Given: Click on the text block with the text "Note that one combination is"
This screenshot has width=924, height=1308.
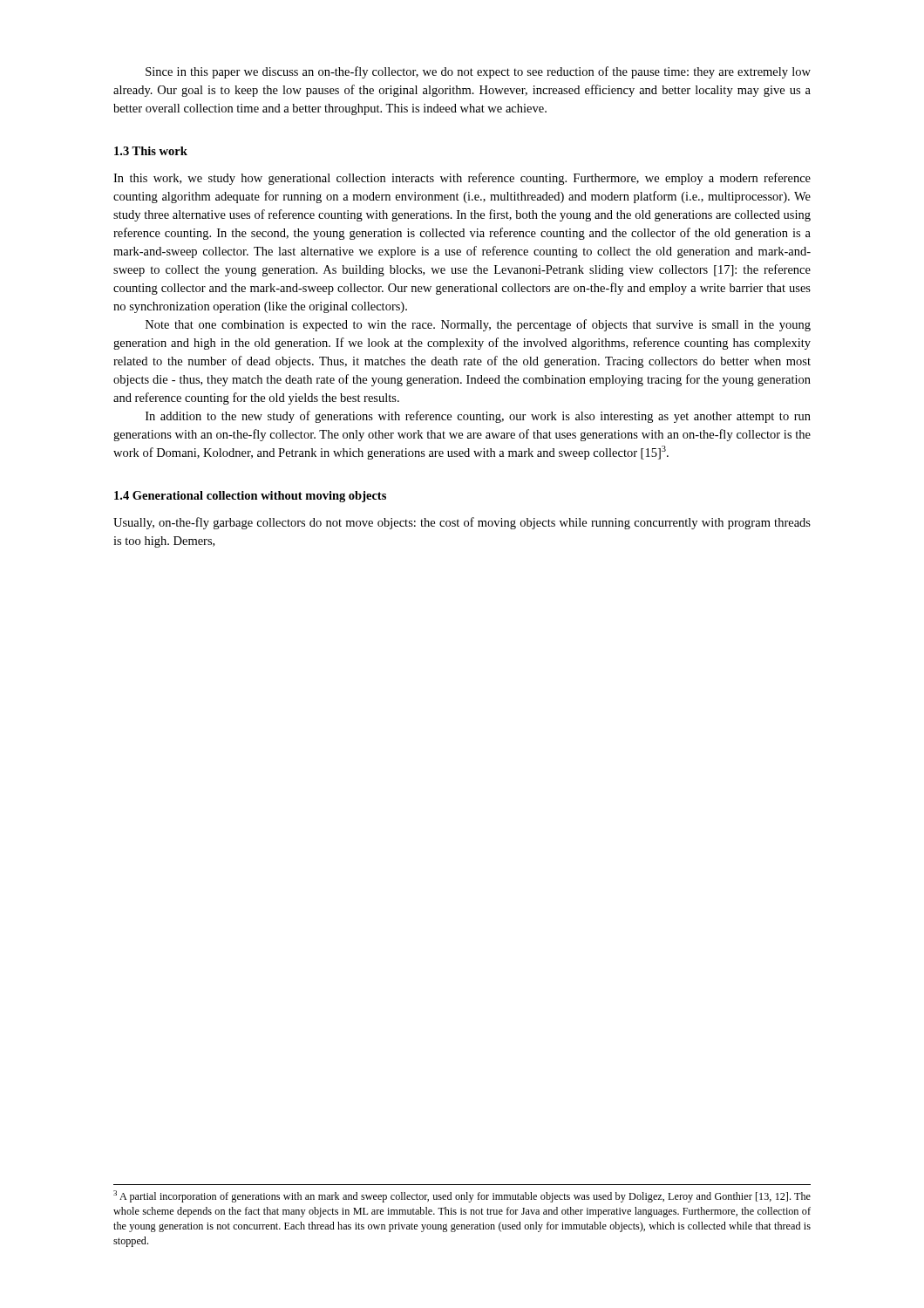Looking at the screenshot, I should tap(462, 362).
